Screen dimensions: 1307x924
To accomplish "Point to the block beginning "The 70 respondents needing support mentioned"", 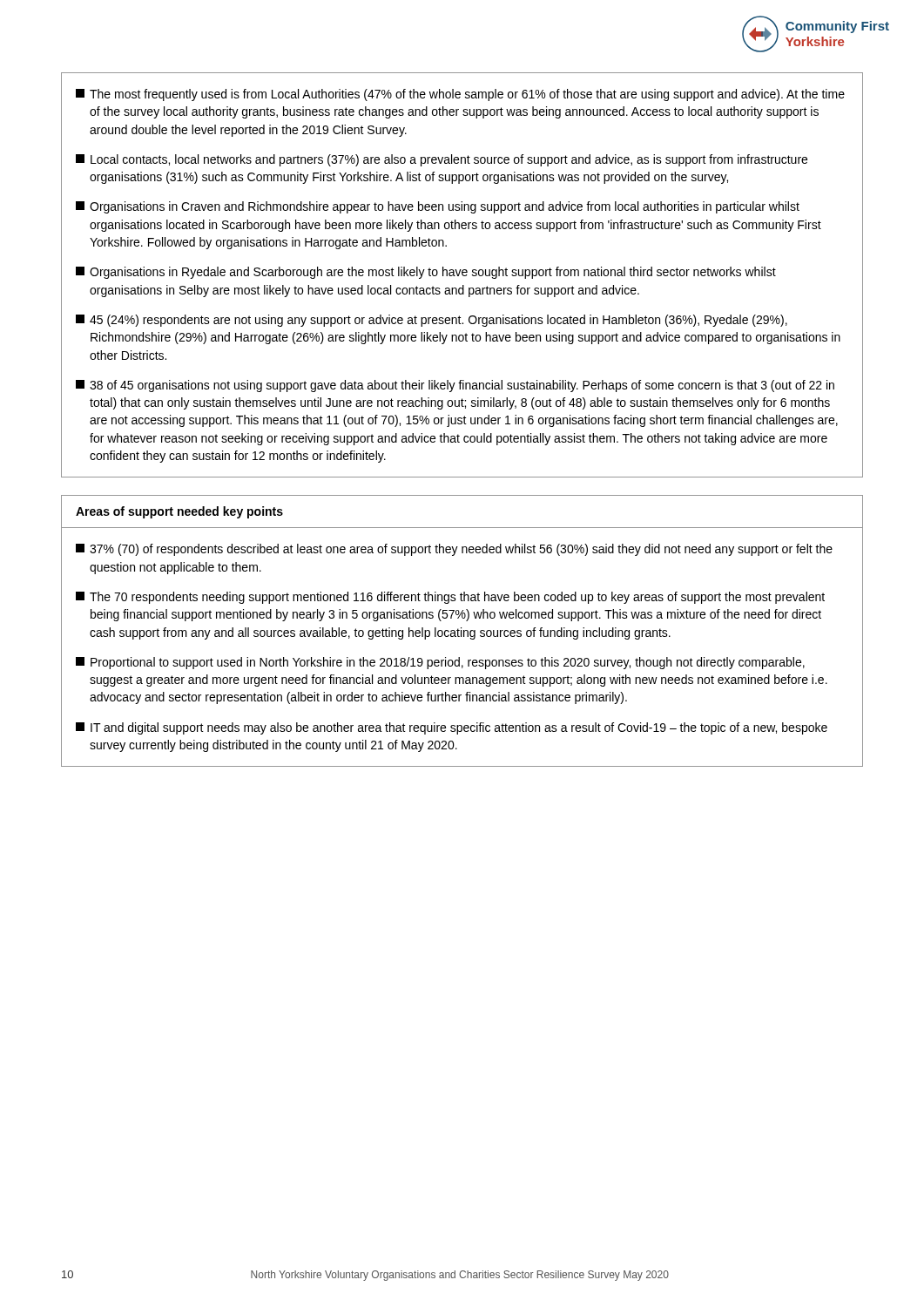I will pos(462,615).
